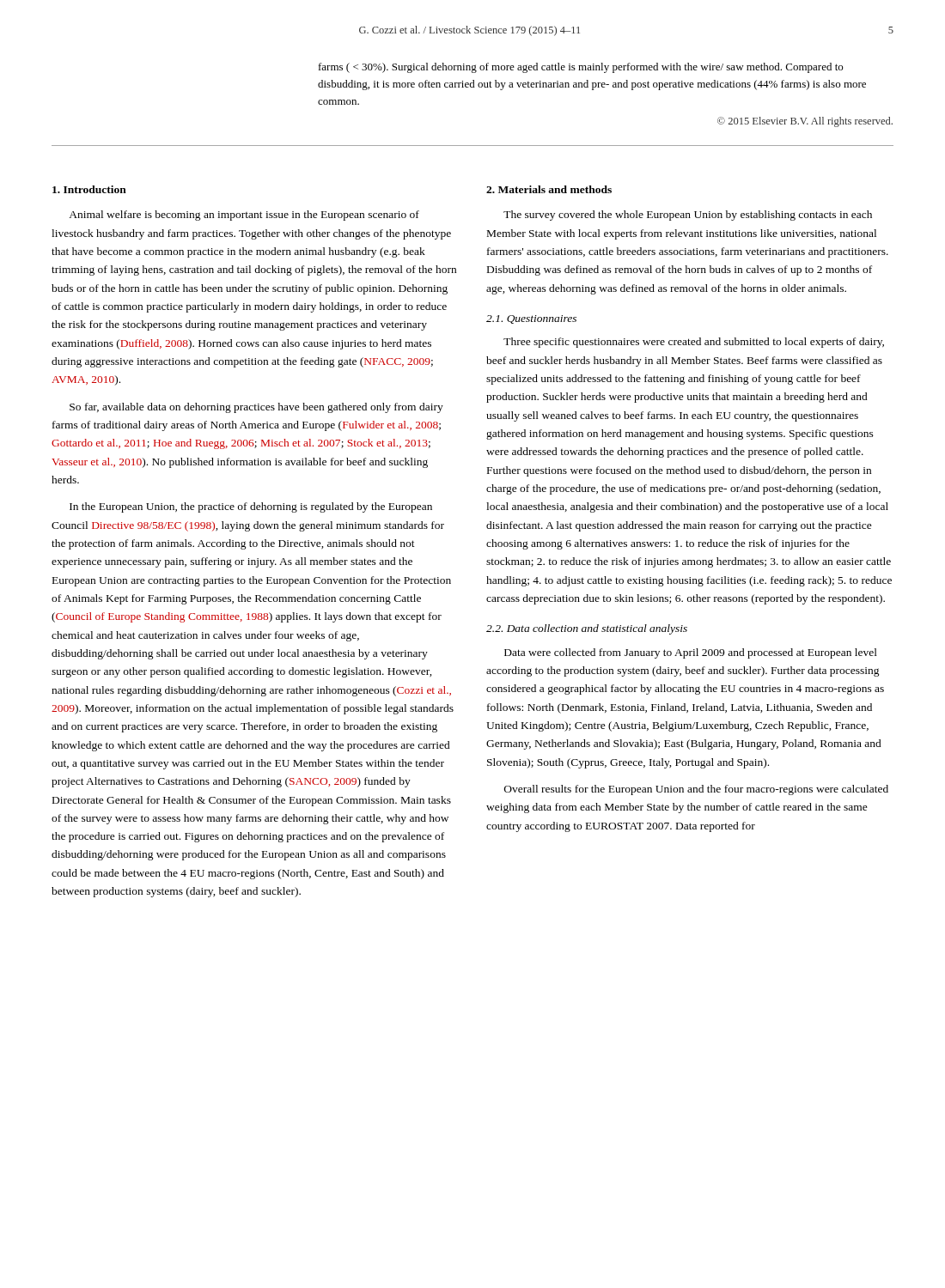Locate the region starting "The survey covered the whole"

(687, 251)
